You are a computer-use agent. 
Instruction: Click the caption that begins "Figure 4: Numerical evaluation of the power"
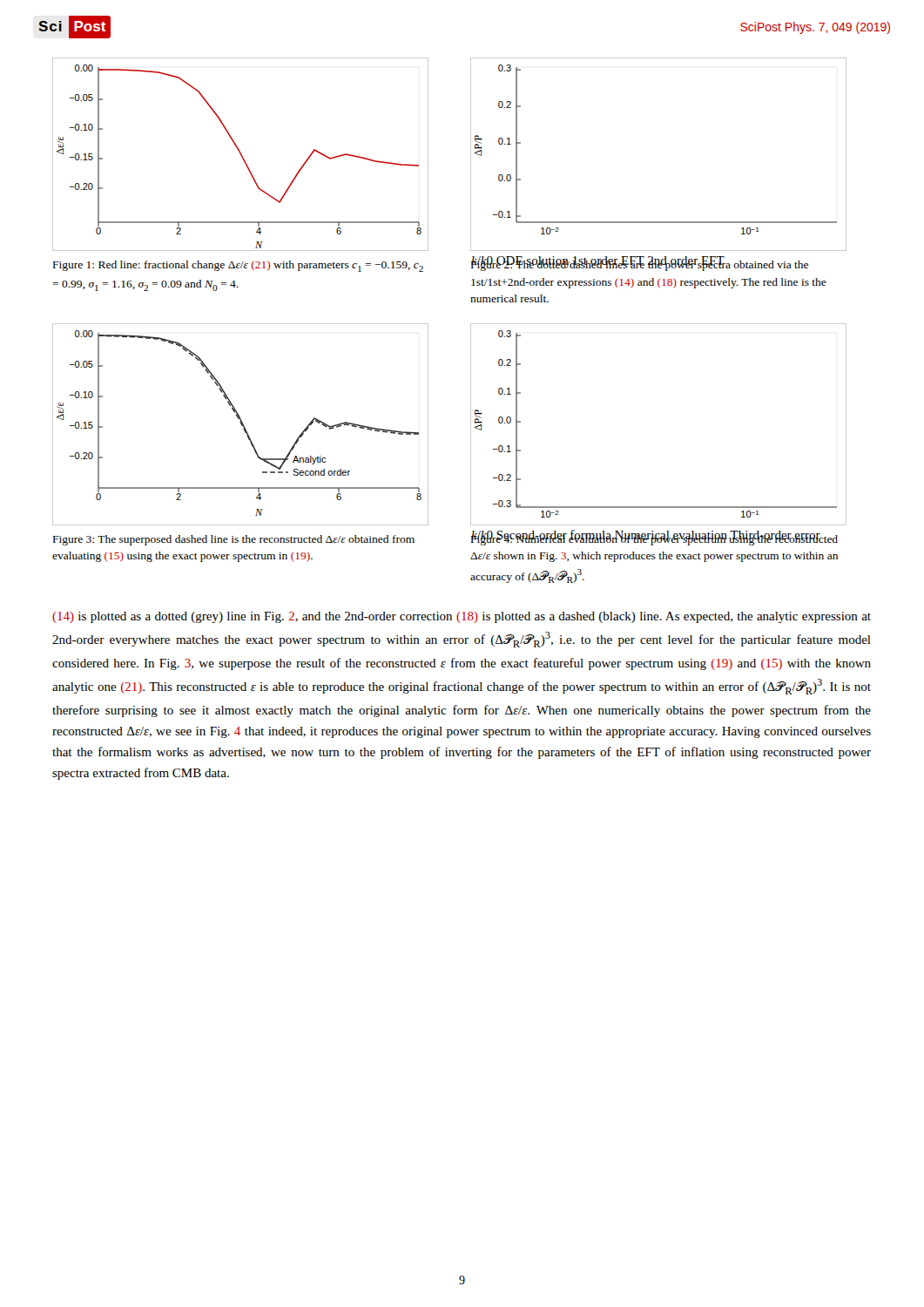click(x=654, y=558)
